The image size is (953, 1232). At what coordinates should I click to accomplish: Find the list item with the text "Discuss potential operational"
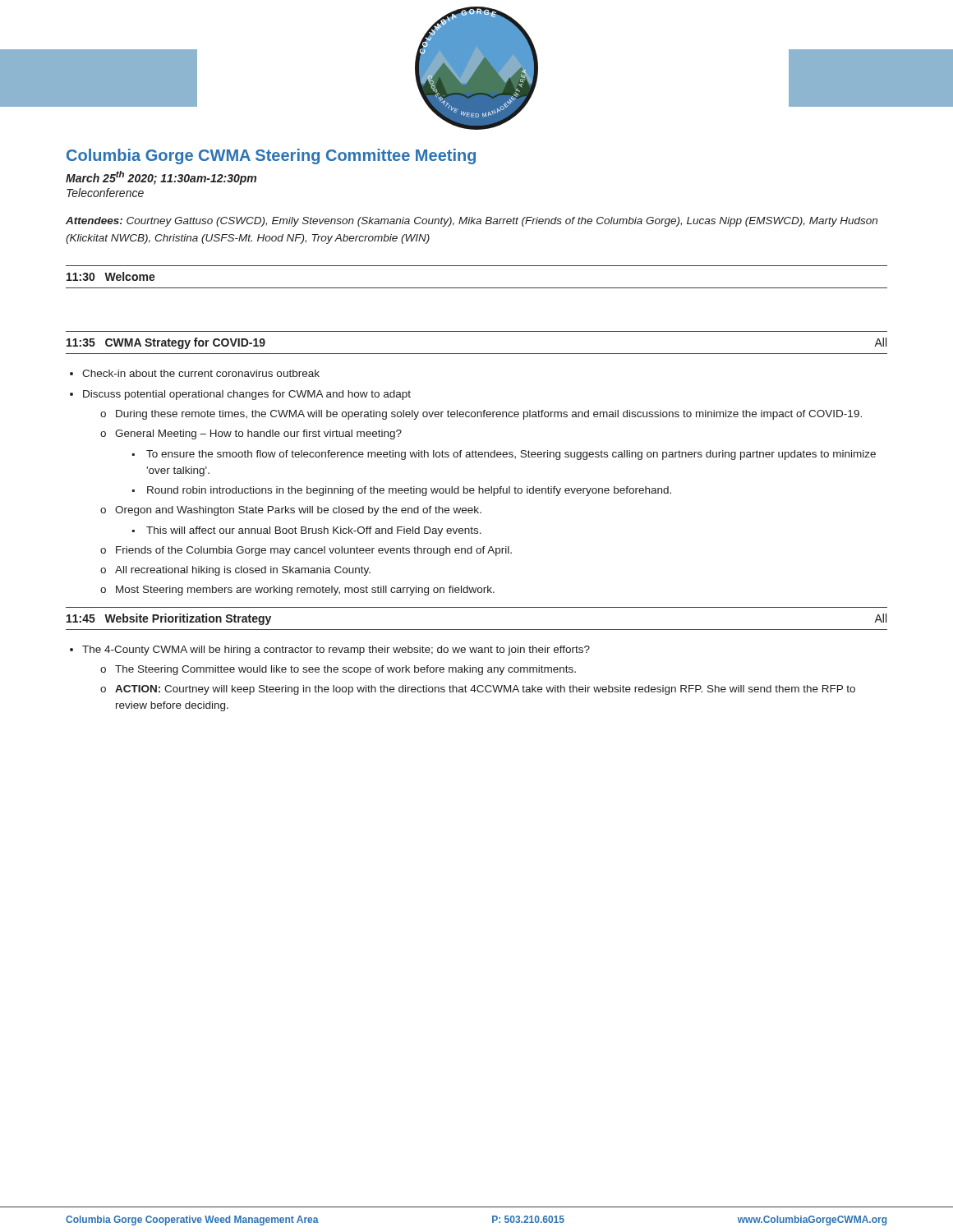coord(485,493)
